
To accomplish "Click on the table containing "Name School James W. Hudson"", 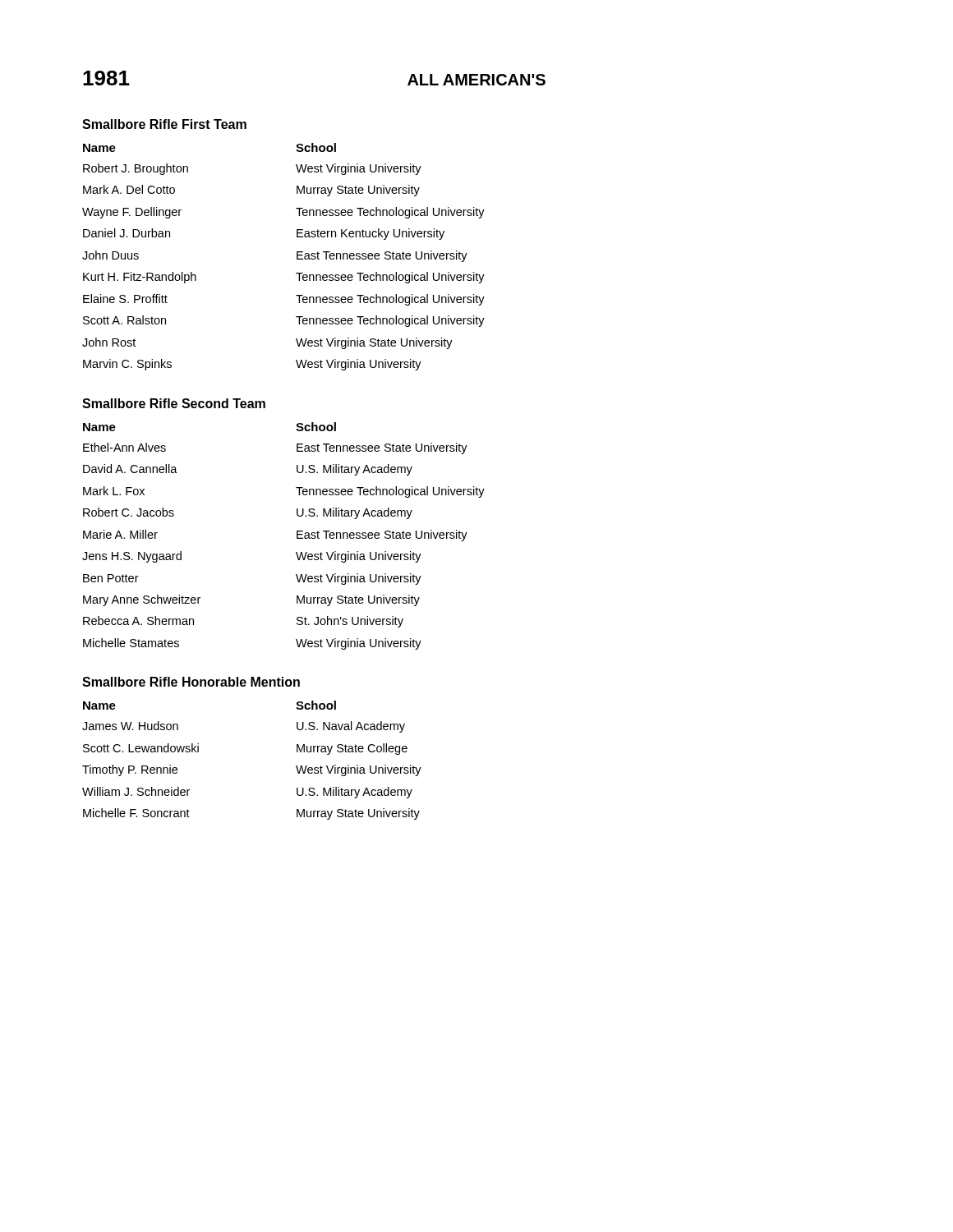I will pos(476,761).
